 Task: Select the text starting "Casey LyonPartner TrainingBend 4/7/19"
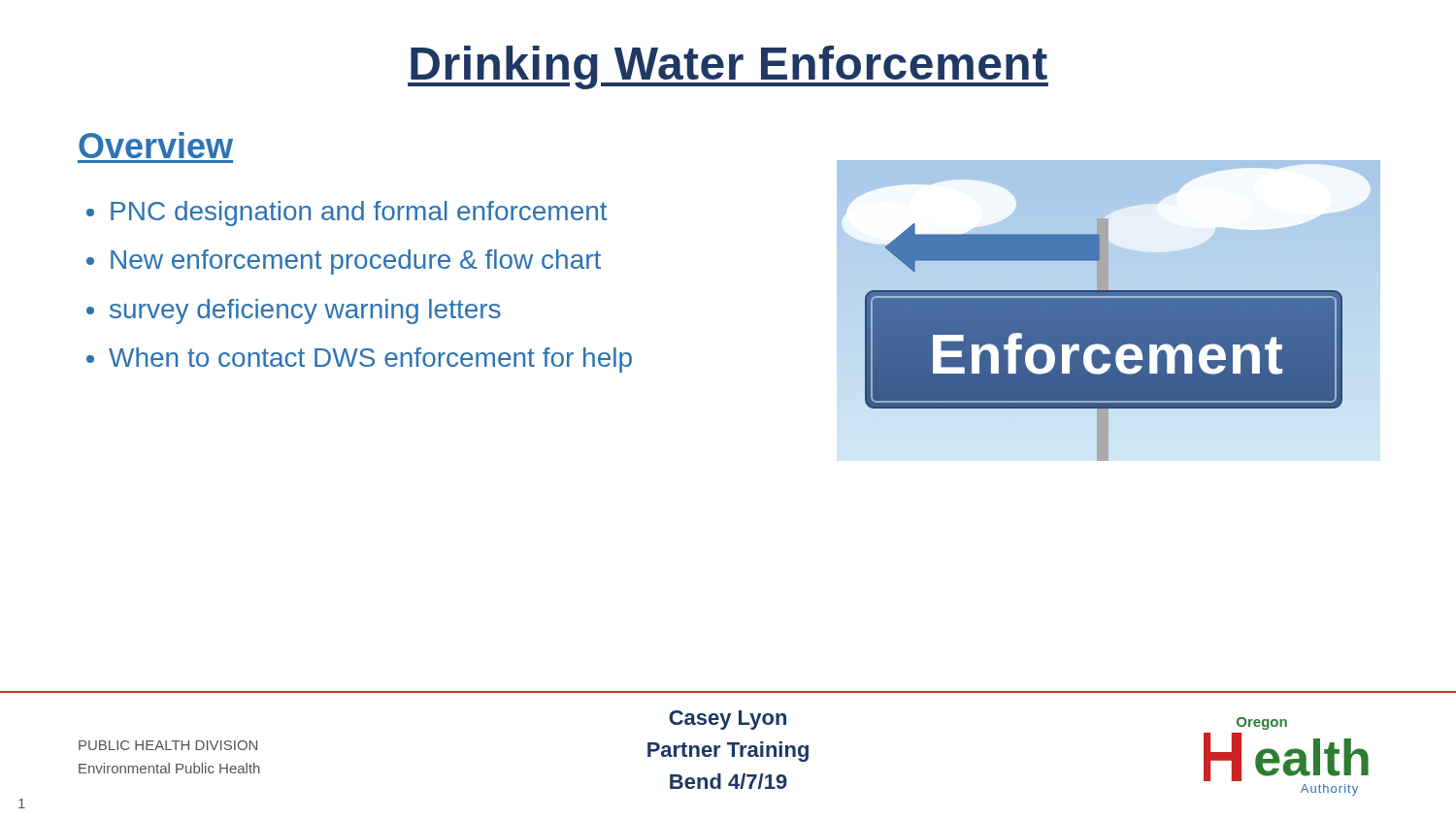[x=728, y=750]
